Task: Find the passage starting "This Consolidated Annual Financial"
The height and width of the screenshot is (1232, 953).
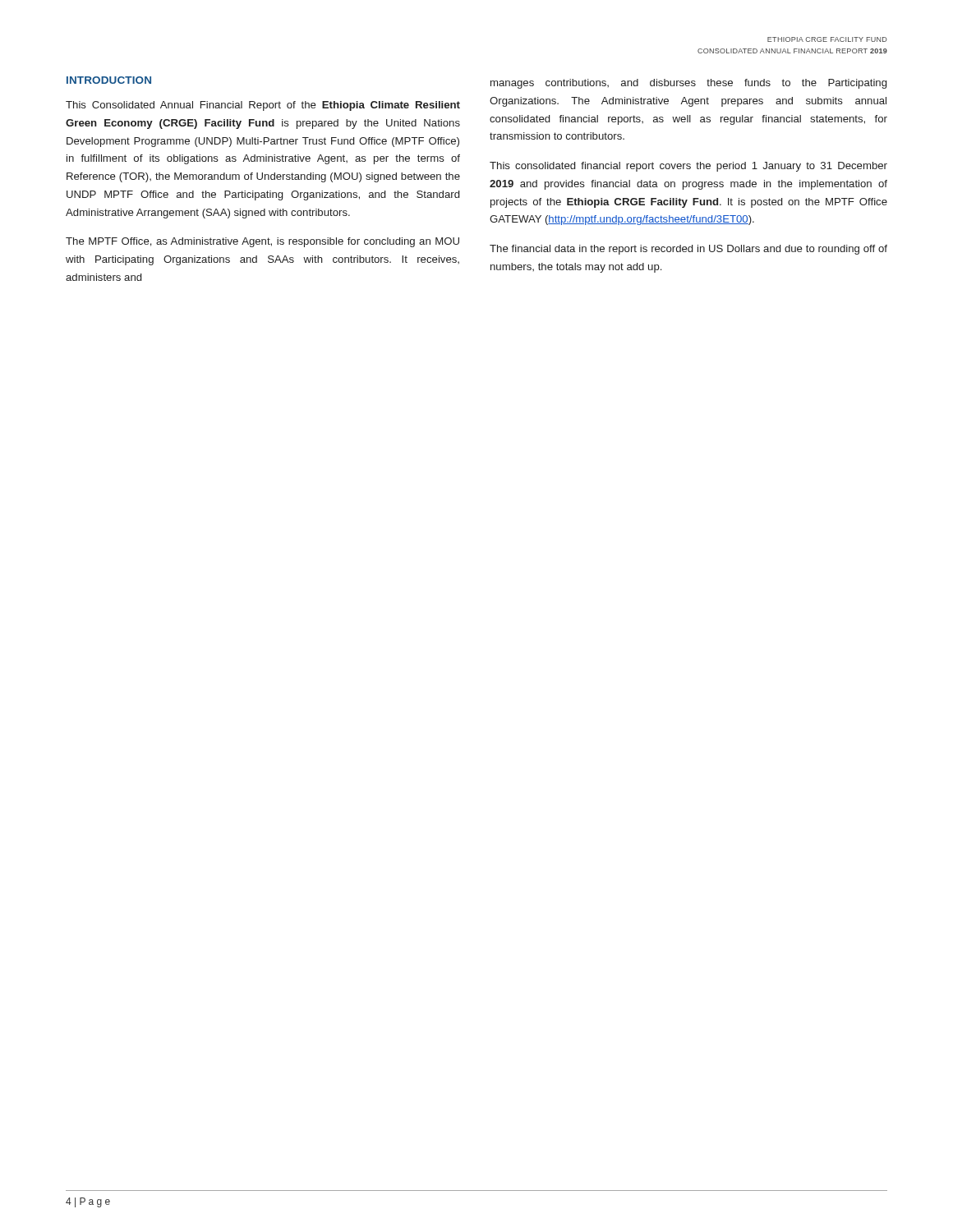Action: 263,158
